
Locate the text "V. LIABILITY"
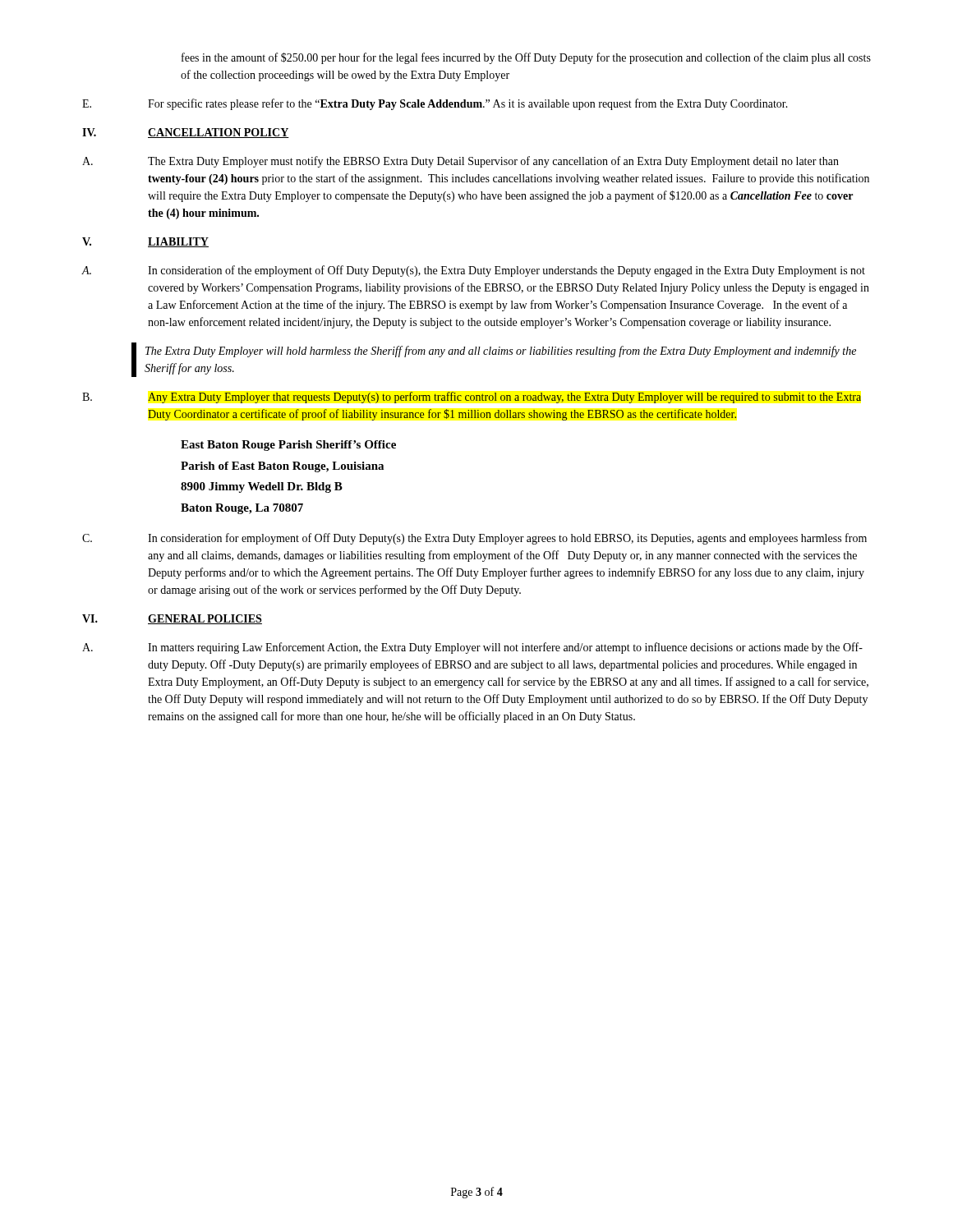coord(145,242)
